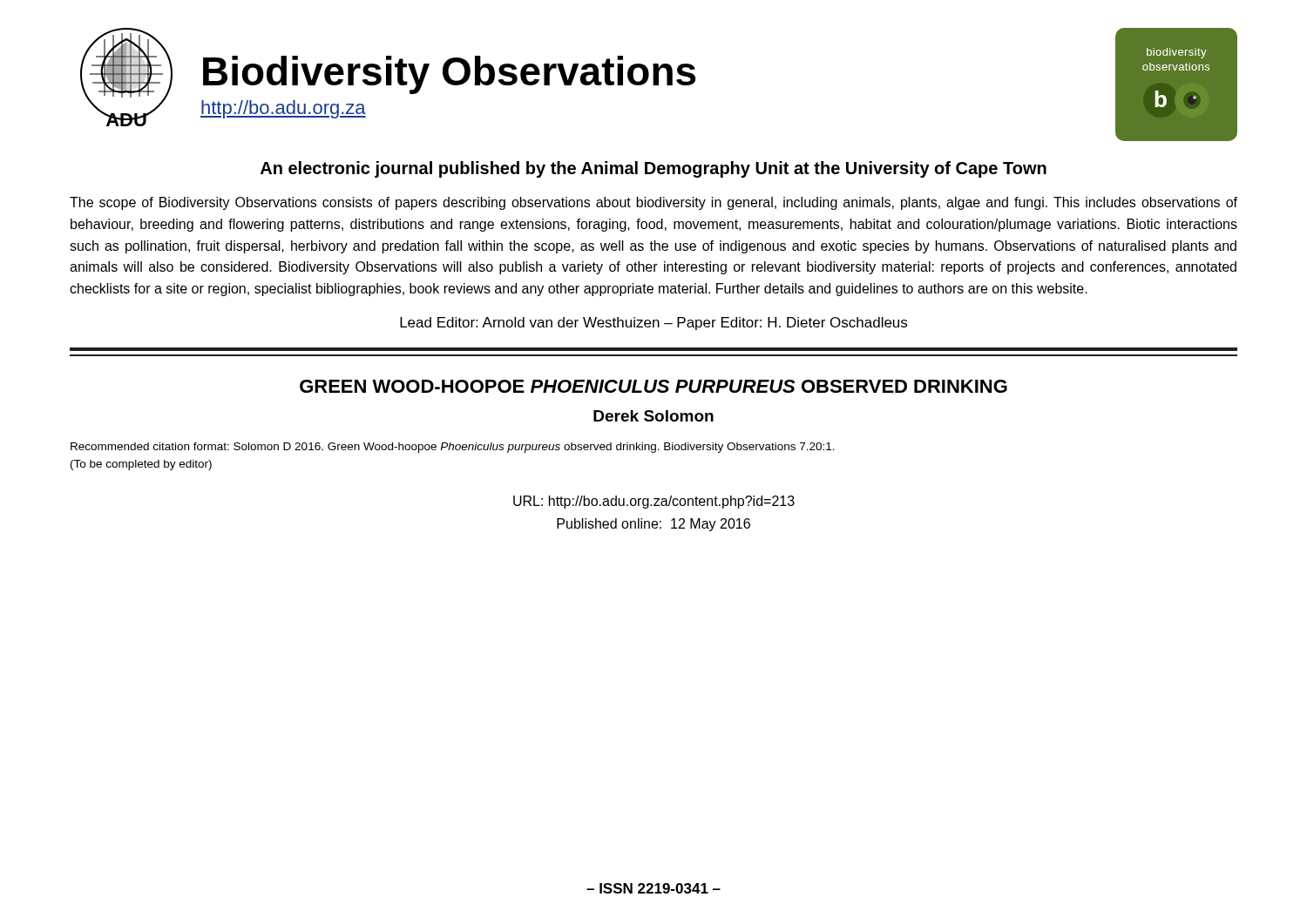Click on the text block that says "The scope of Biodiversity Observations consists"
This screenshot has width=1307, height=924.
tap(654, 246)
